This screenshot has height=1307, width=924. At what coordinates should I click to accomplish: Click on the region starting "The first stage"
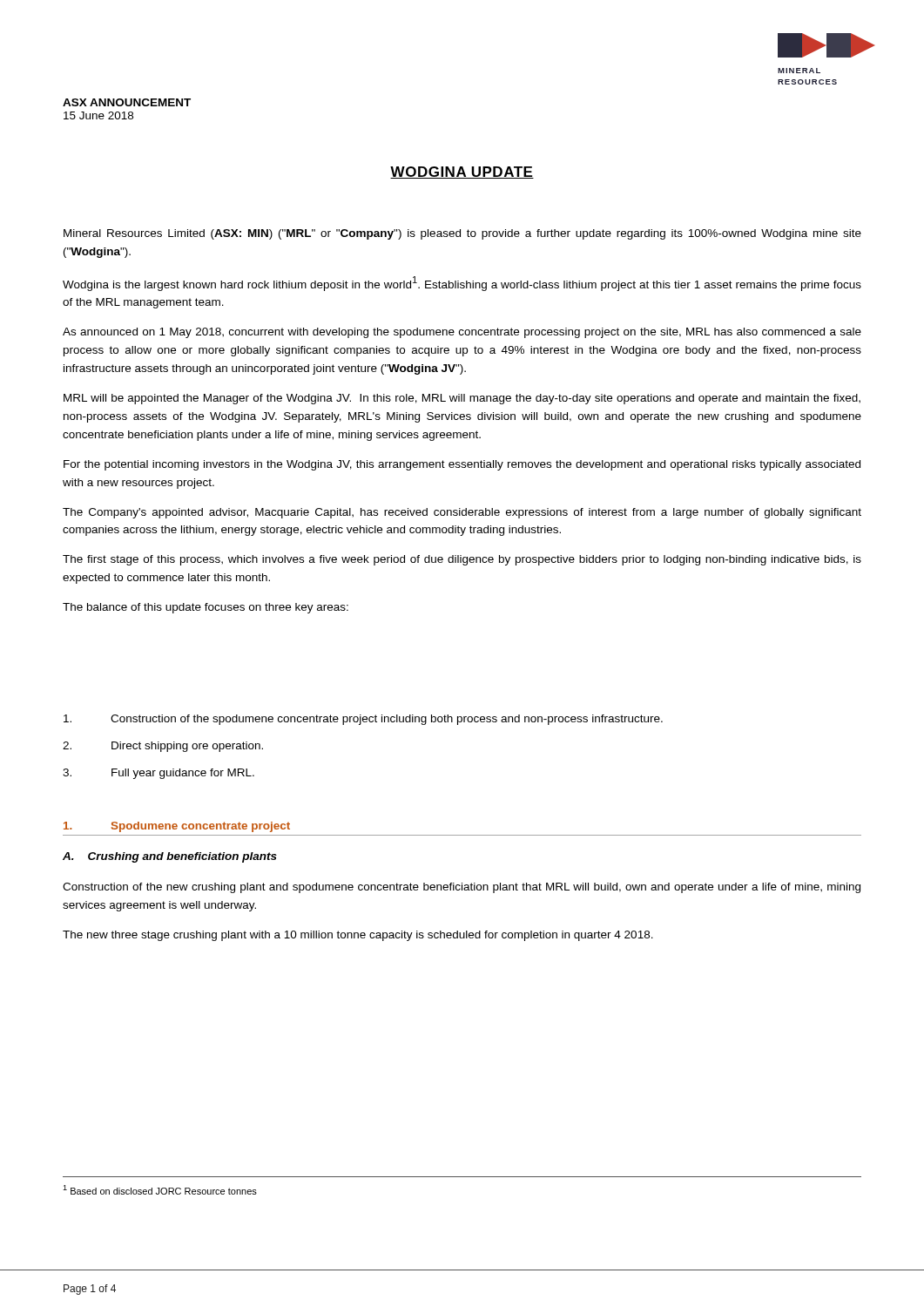tap(462, 568)
